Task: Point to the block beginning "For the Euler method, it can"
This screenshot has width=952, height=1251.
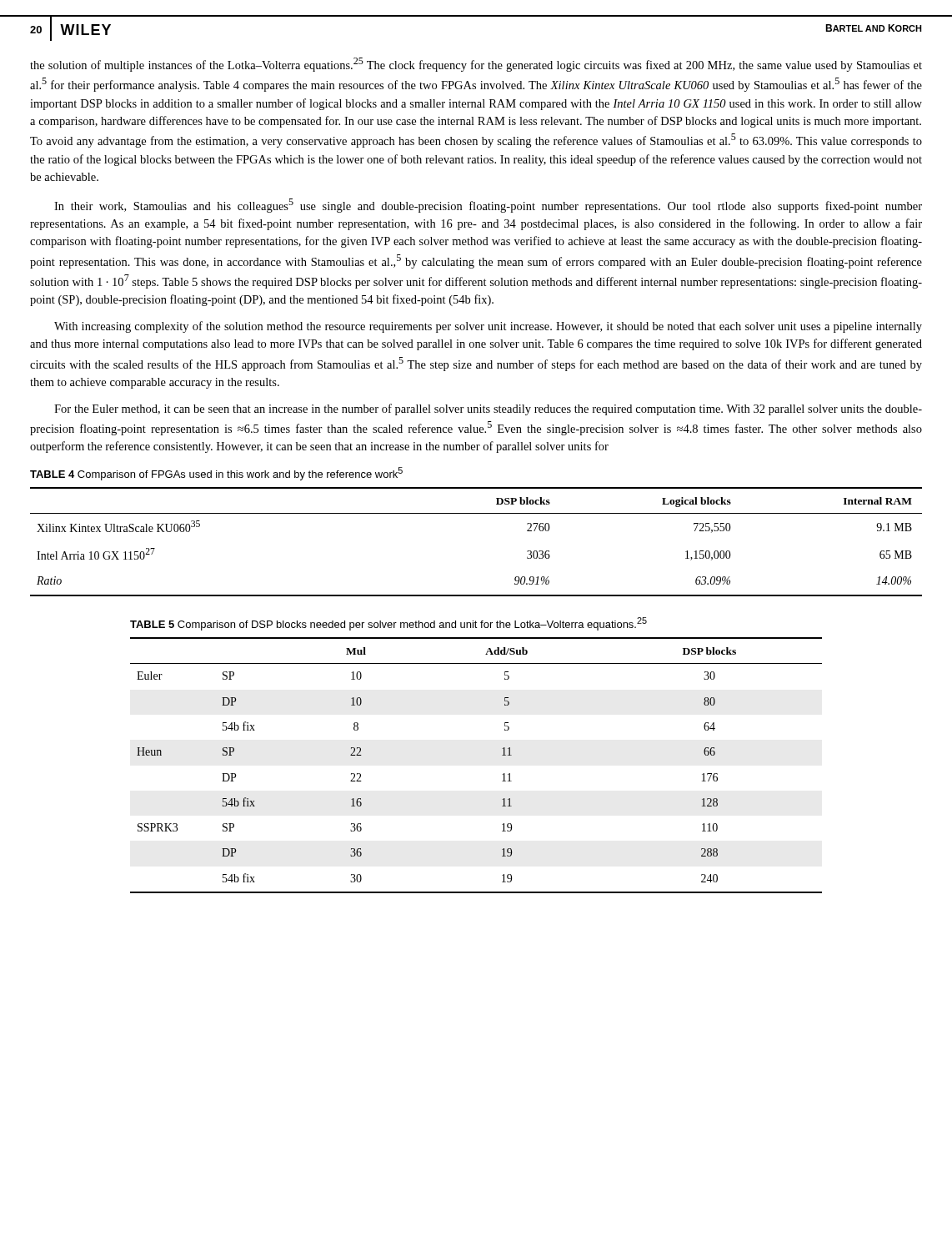Action: point(476,428)
